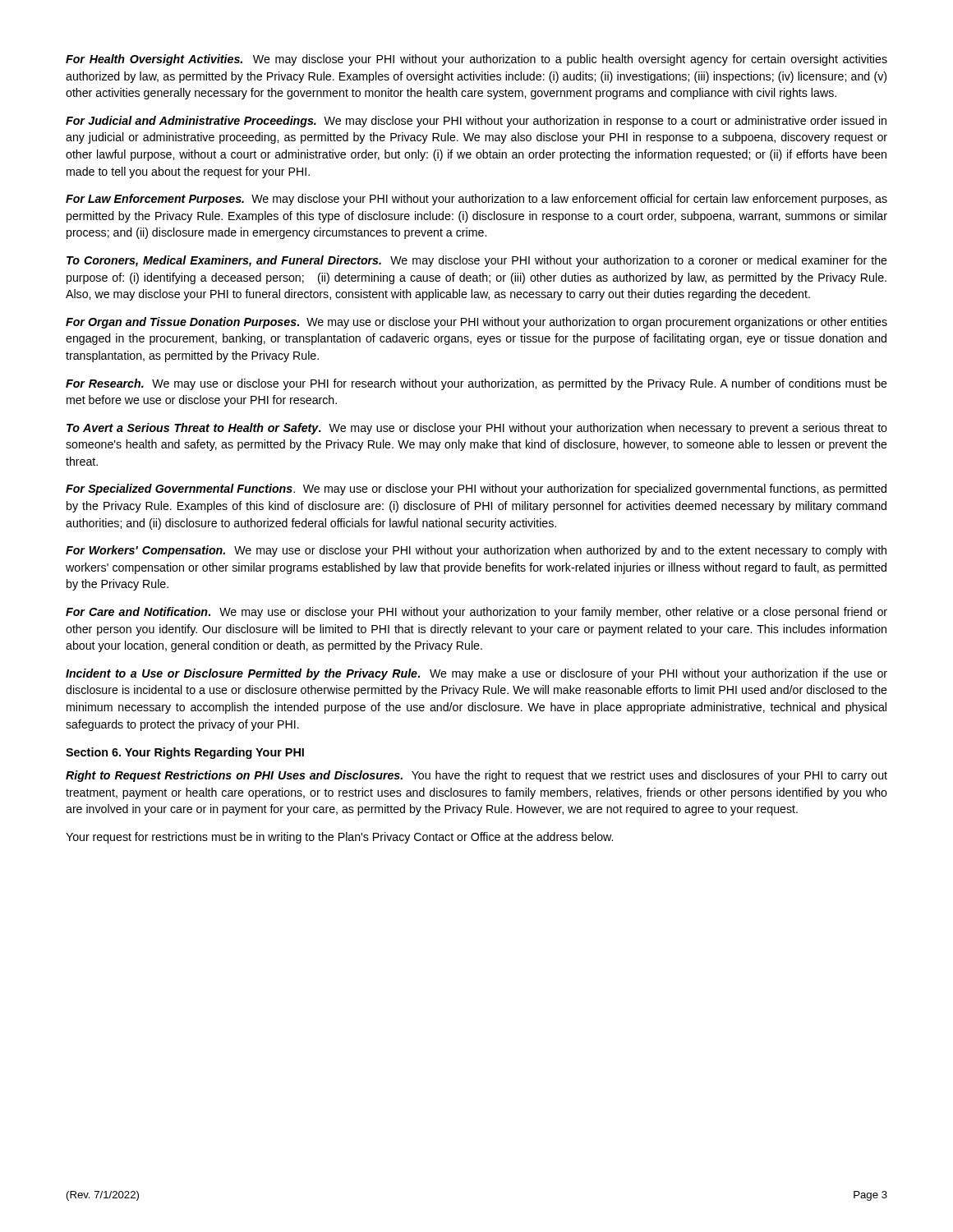The height and width of the screenshot is (1232, 953).
Task: Click the section header that begins "Section 6. Your Rights"
Action: pyautogui.click(x=185, y=753)
